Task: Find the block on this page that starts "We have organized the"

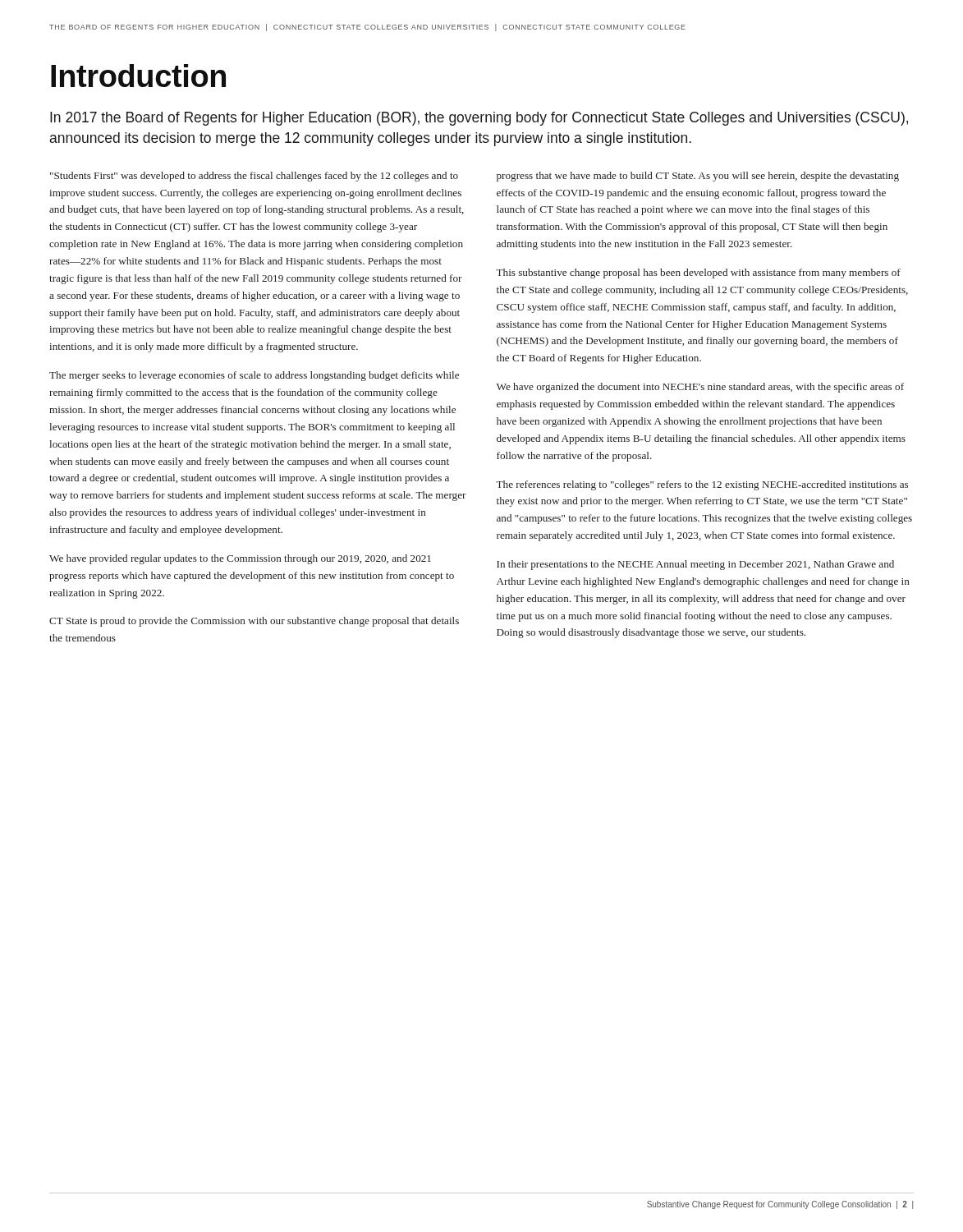Action: click(705, 422)
